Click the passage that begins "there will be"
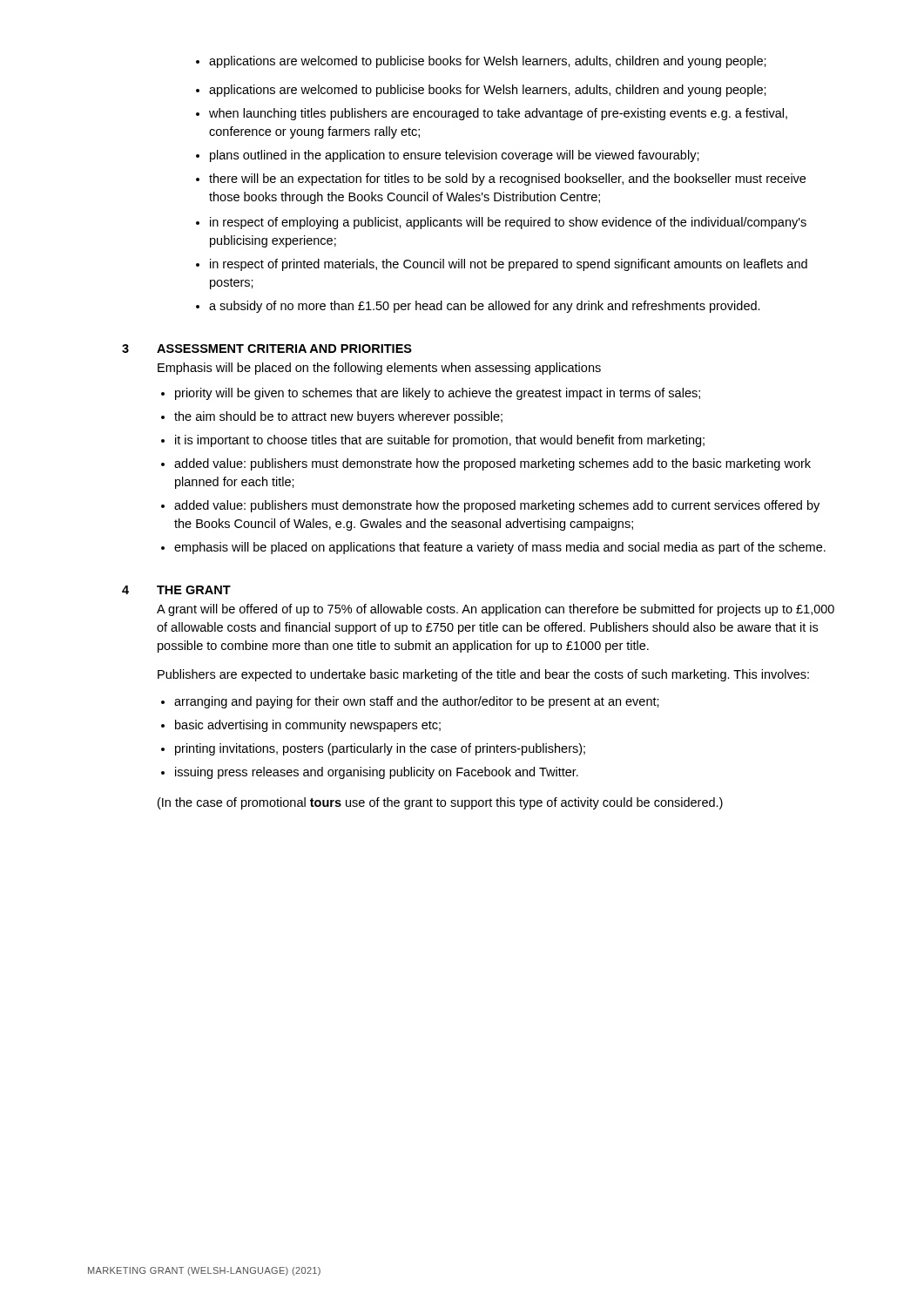Screen dimensions: 1307x924 508,188
